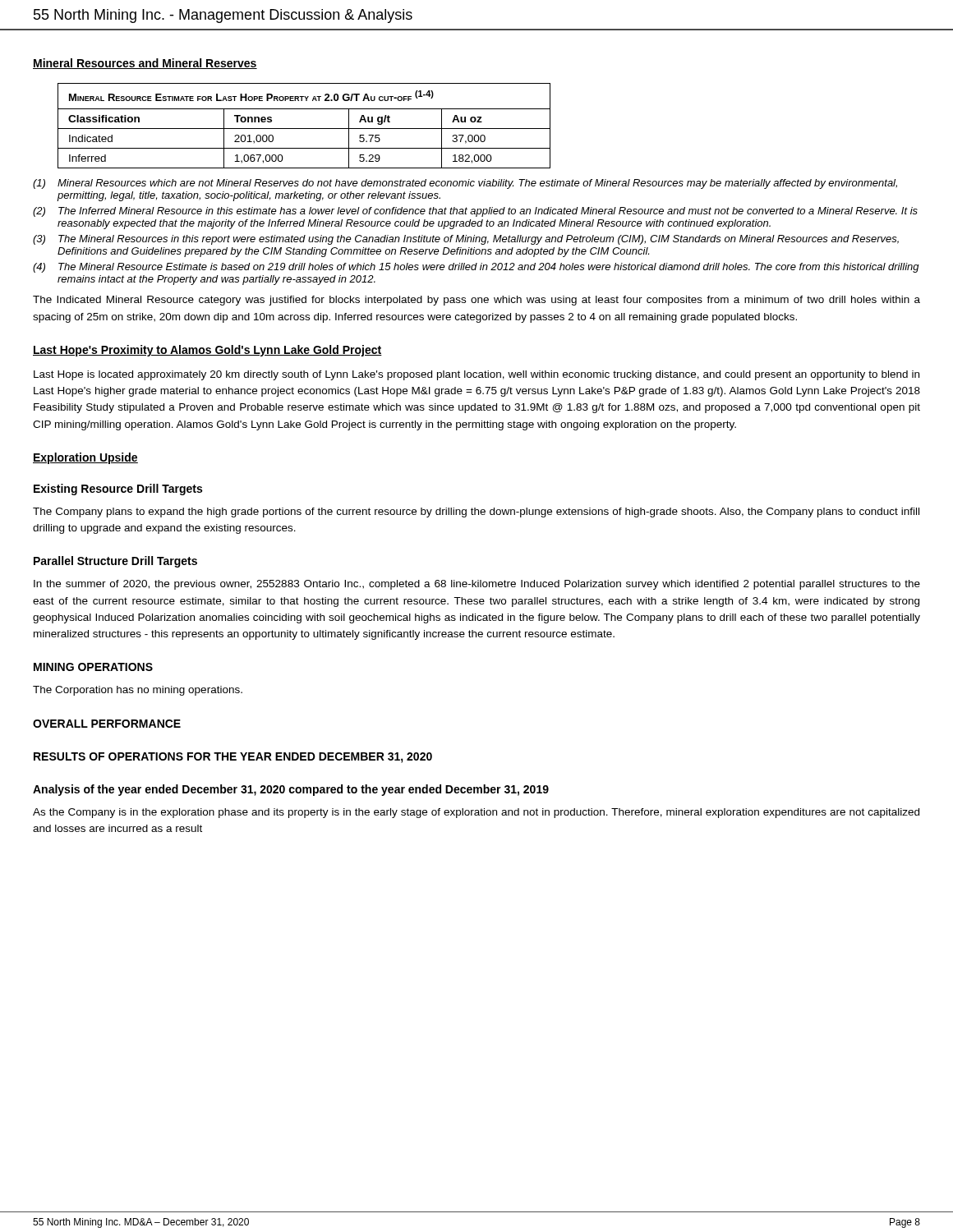
Task: Locate the table with the text "Au oz"
Action: [x=476, y=126]
